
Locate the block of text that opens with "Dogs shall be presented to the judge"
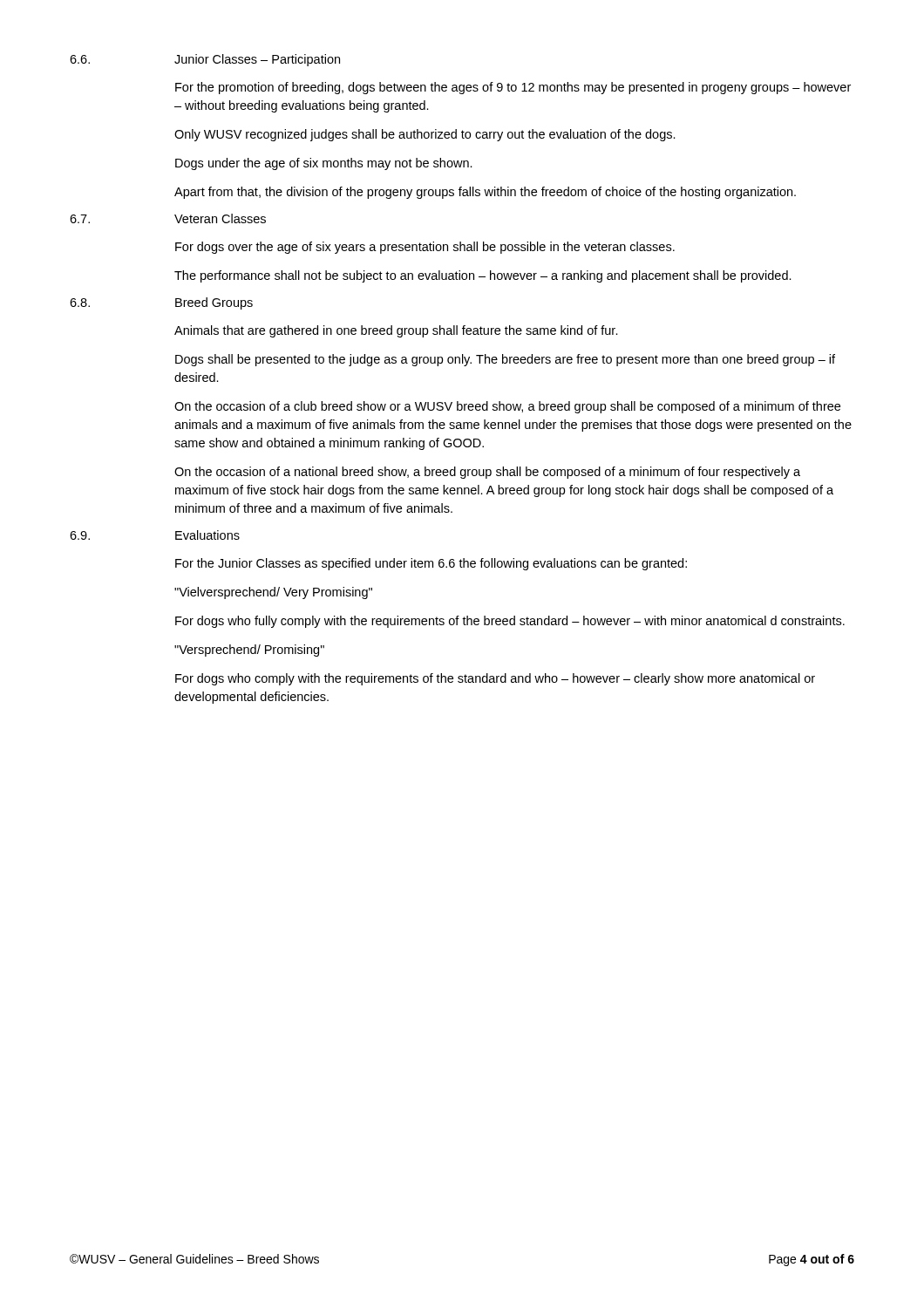pos(505,369)
